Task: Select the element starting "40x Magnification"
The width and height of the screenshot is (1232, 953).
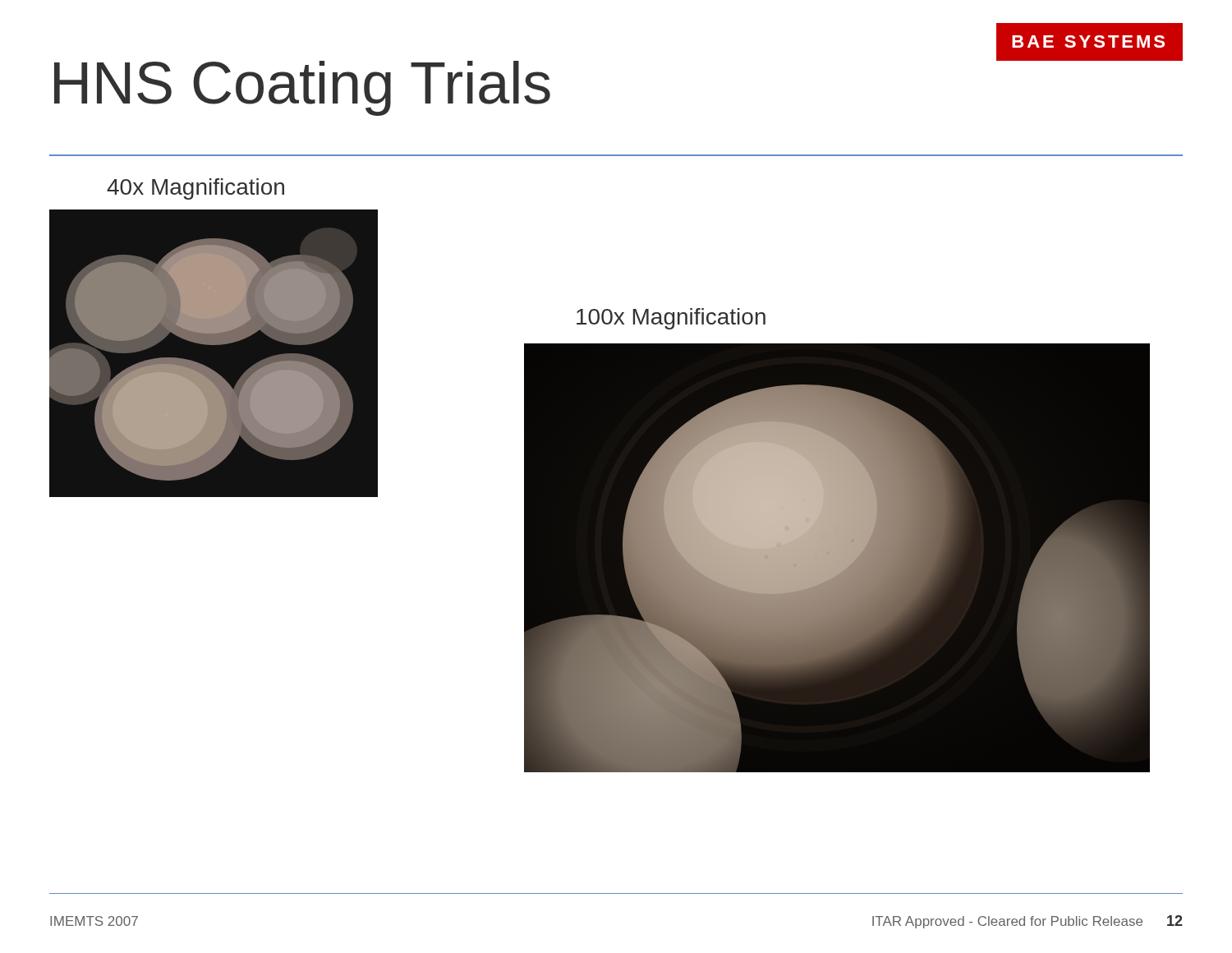Action: coord(196,187)
